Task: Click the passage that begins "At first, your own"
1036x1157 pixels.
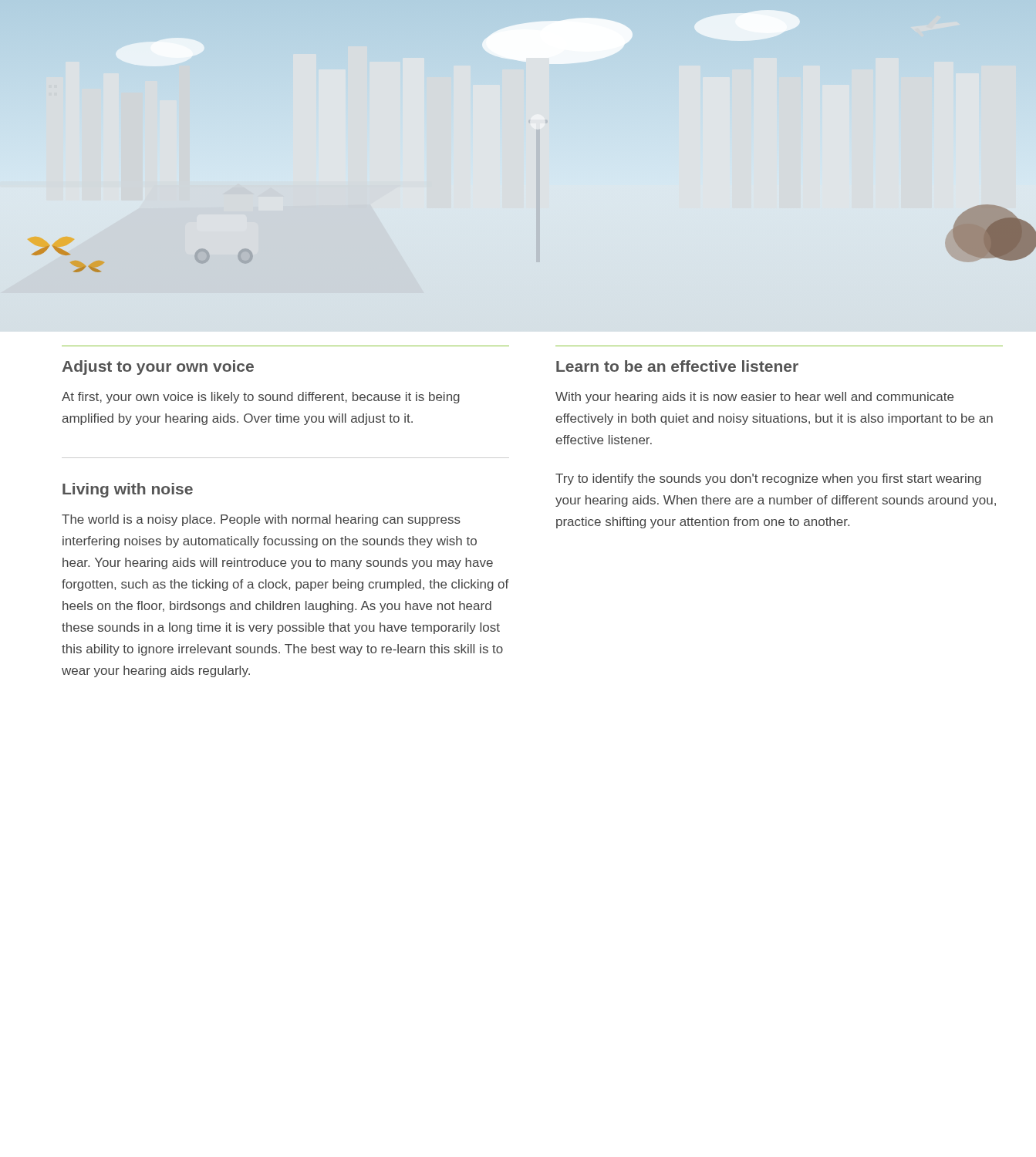Action: click(261, 408)
